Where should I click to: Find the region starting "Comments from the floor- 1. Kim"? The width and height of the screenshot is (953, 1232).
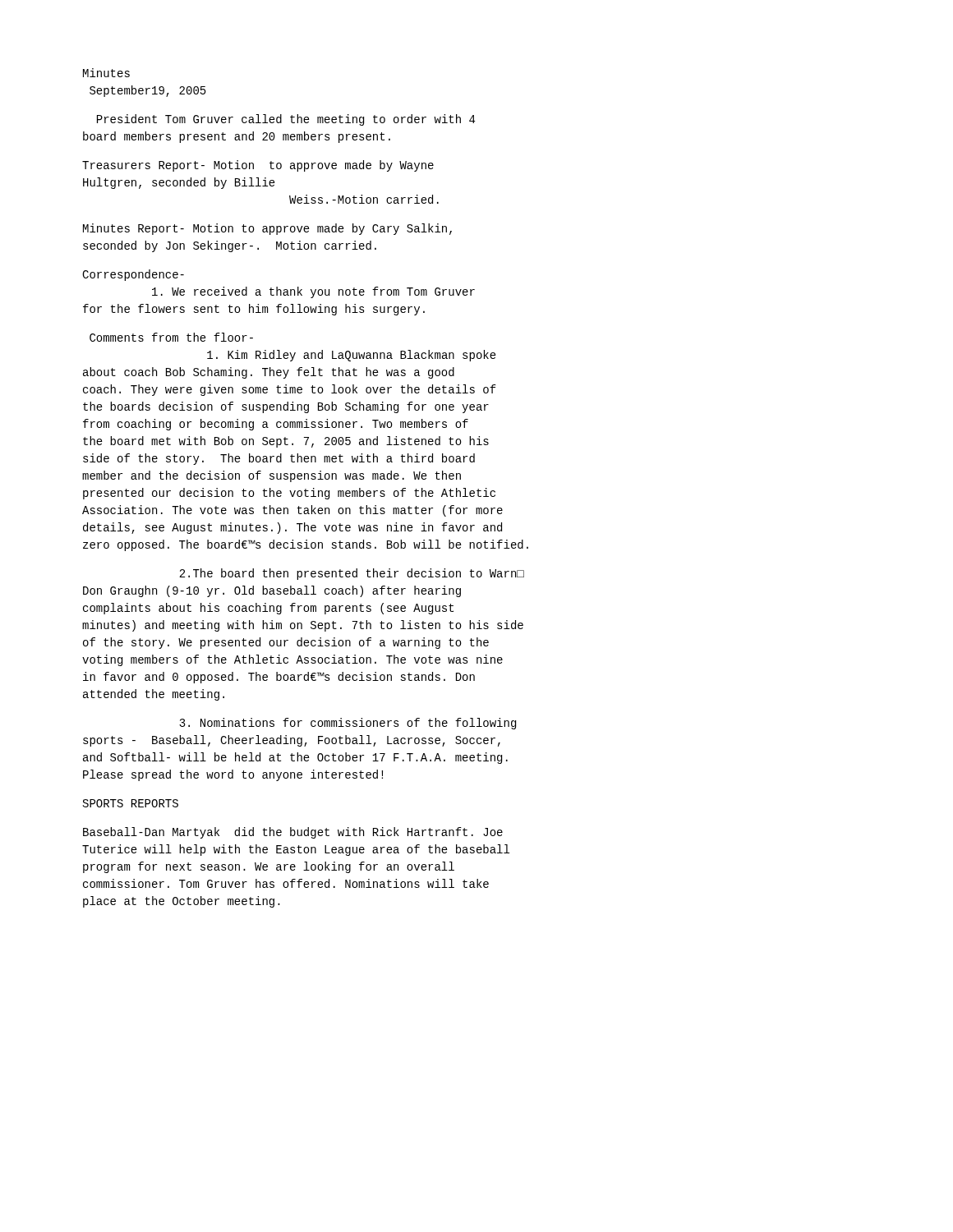[x=306, y=442]
